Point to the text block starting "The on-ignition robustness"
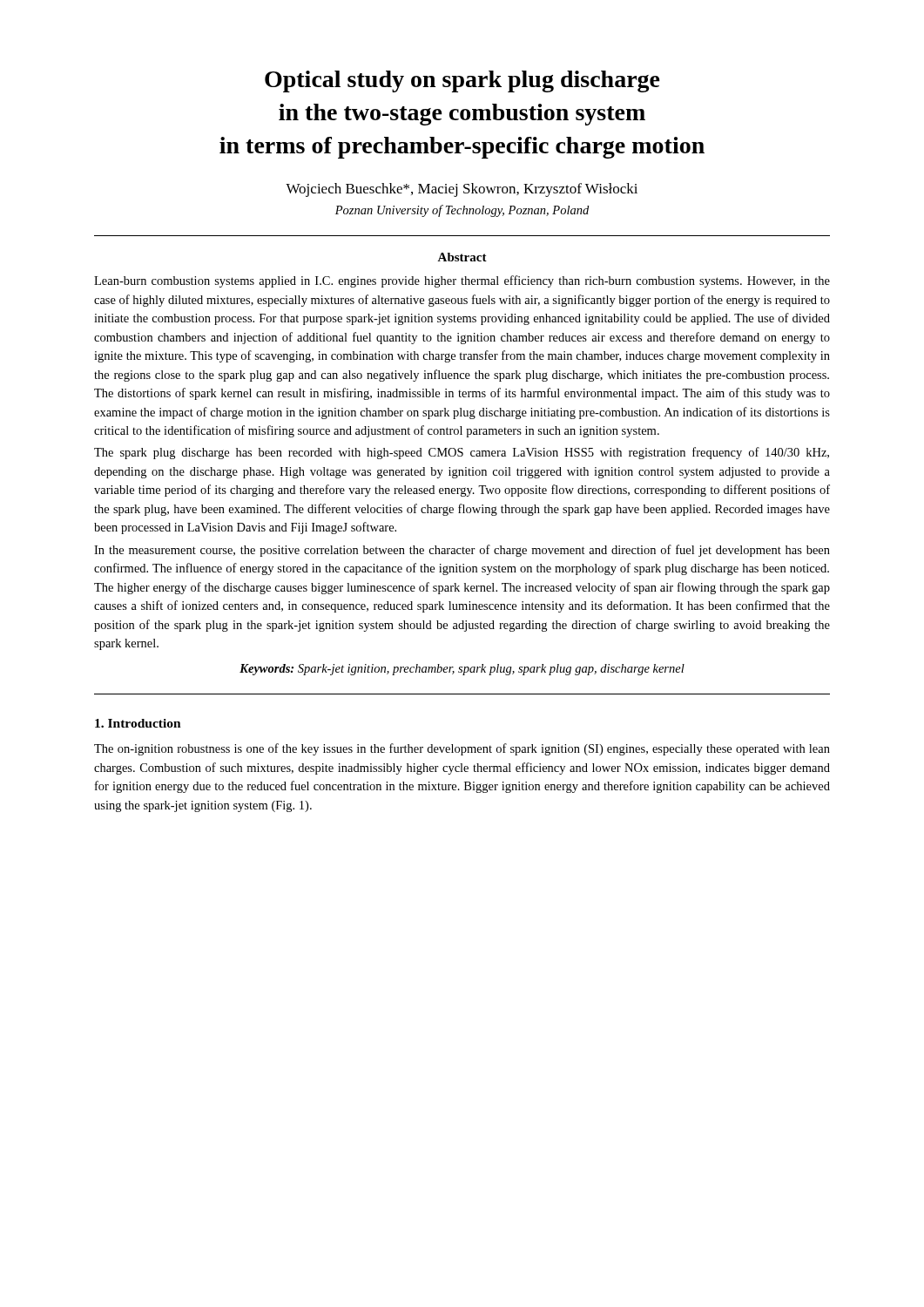Screen dimensions: 1307x924 [x=462, y=777]
